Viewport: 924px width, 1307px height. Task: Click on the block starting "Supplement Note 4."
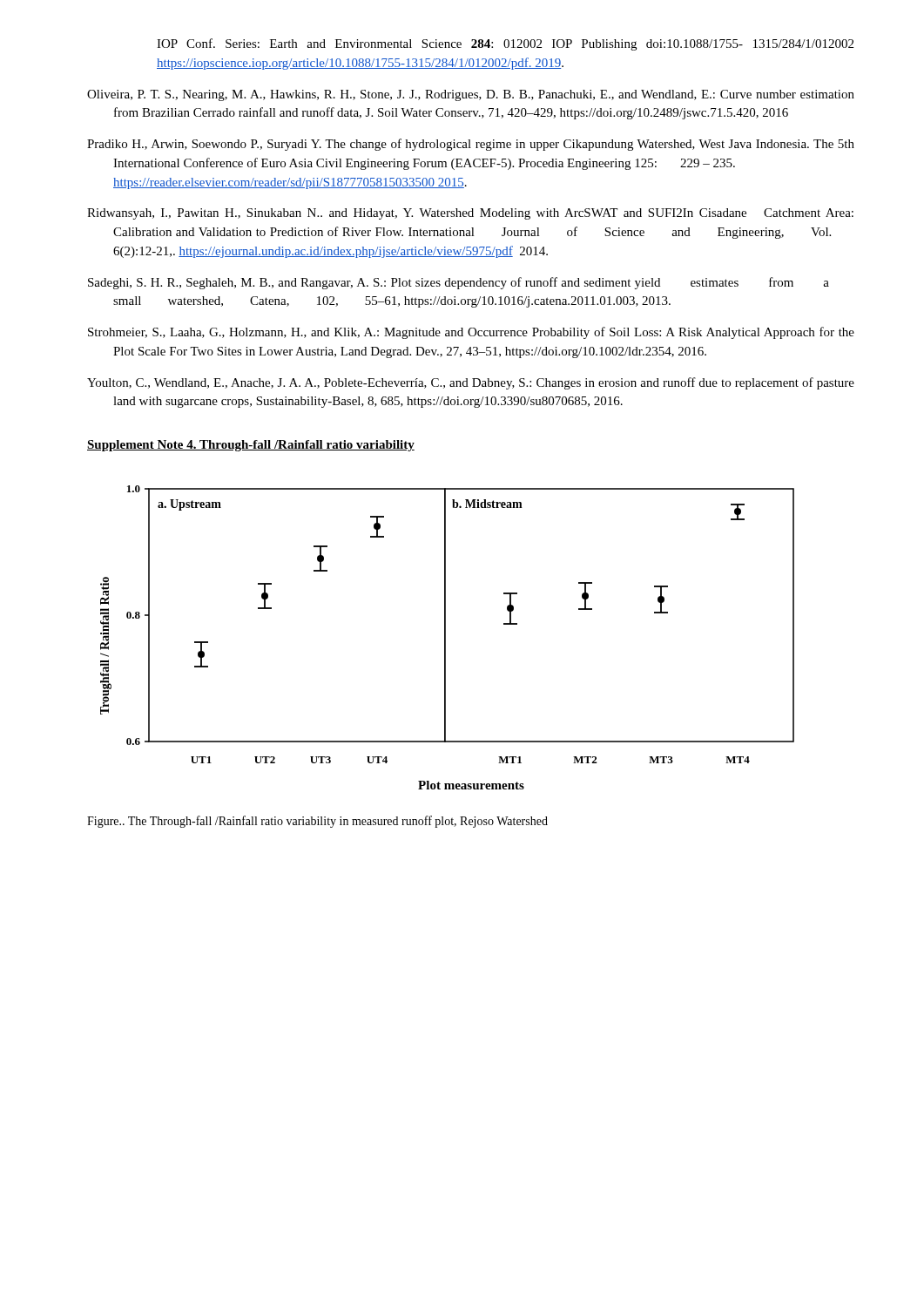[251, 444]
